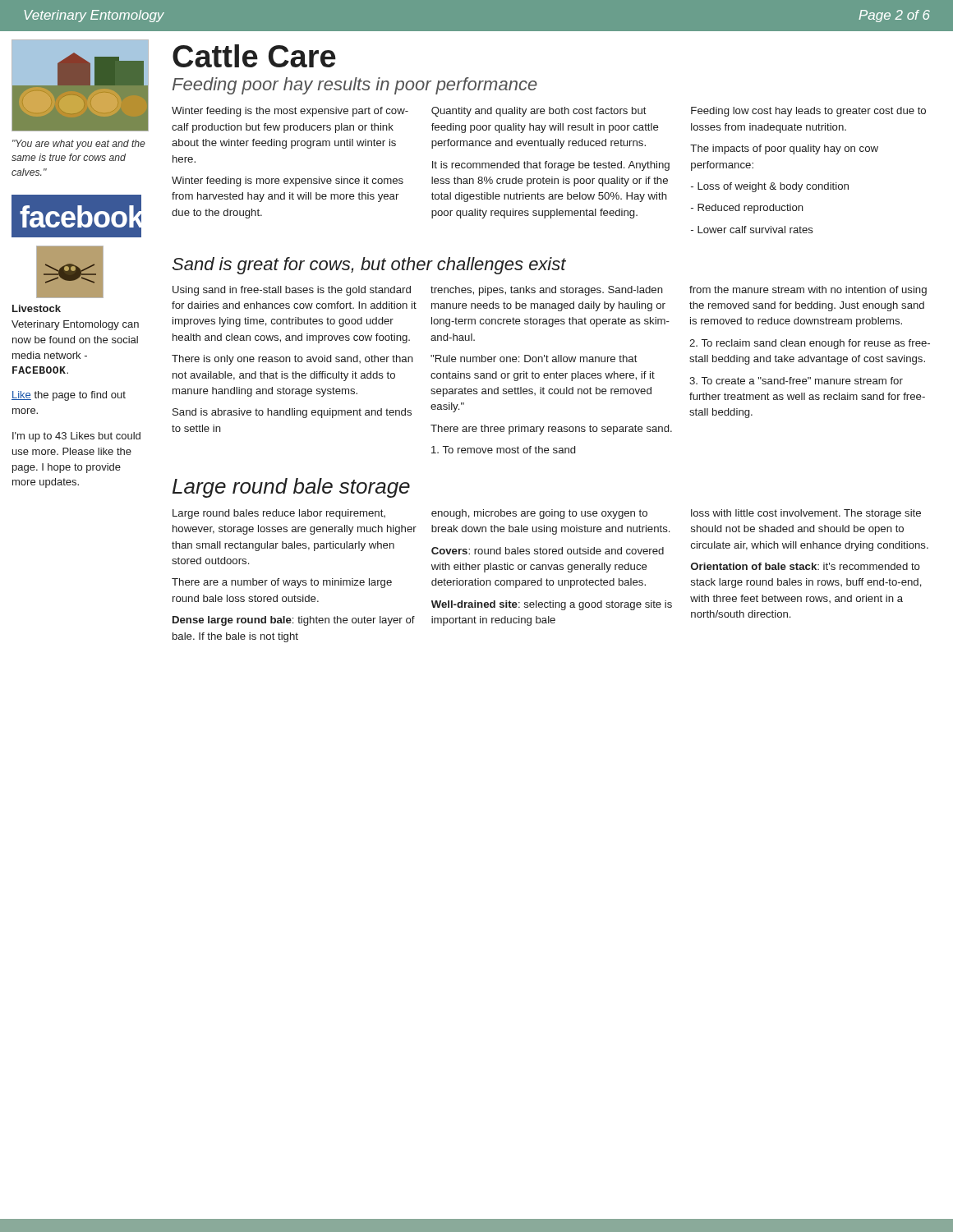The width and height of the screenshot is (953, 1232).
Task: Where is the passage that starts "enough, microbes are going"?
Action: point(553,566)
